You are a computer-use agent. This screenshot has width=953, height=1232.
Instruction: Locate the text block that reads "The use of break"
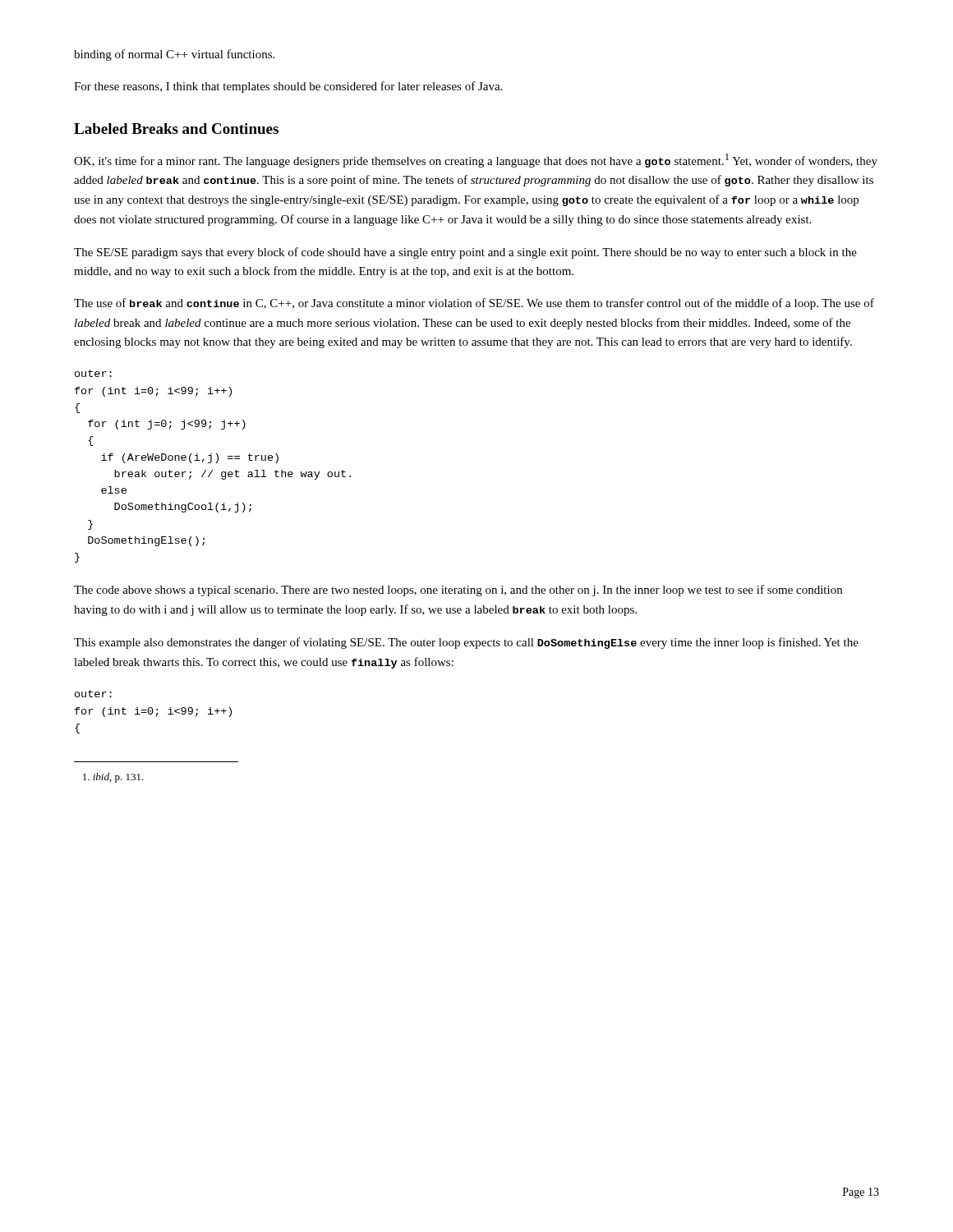[x=474, y=322]
